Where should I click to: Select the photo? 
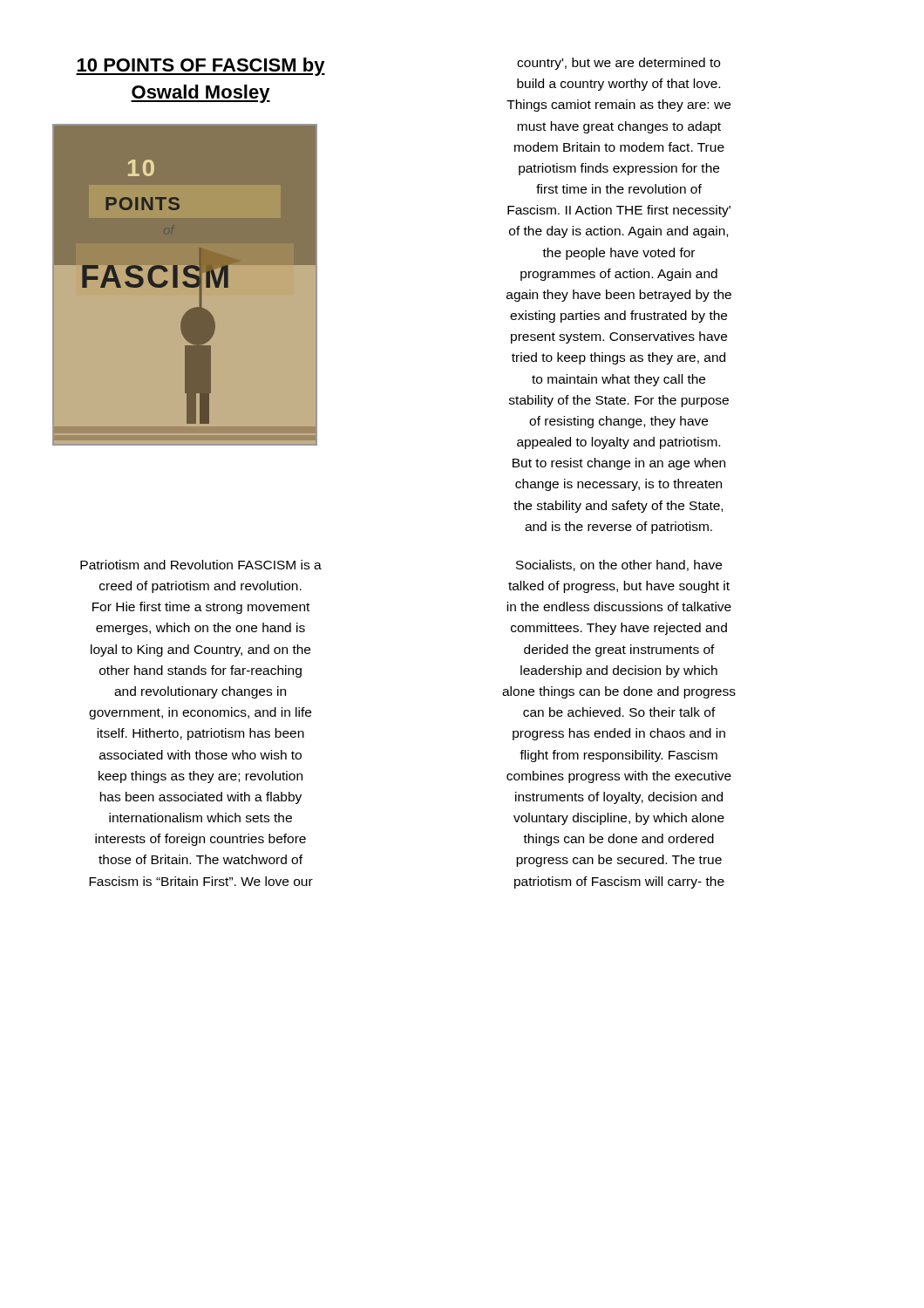click(x=185, y=284)
